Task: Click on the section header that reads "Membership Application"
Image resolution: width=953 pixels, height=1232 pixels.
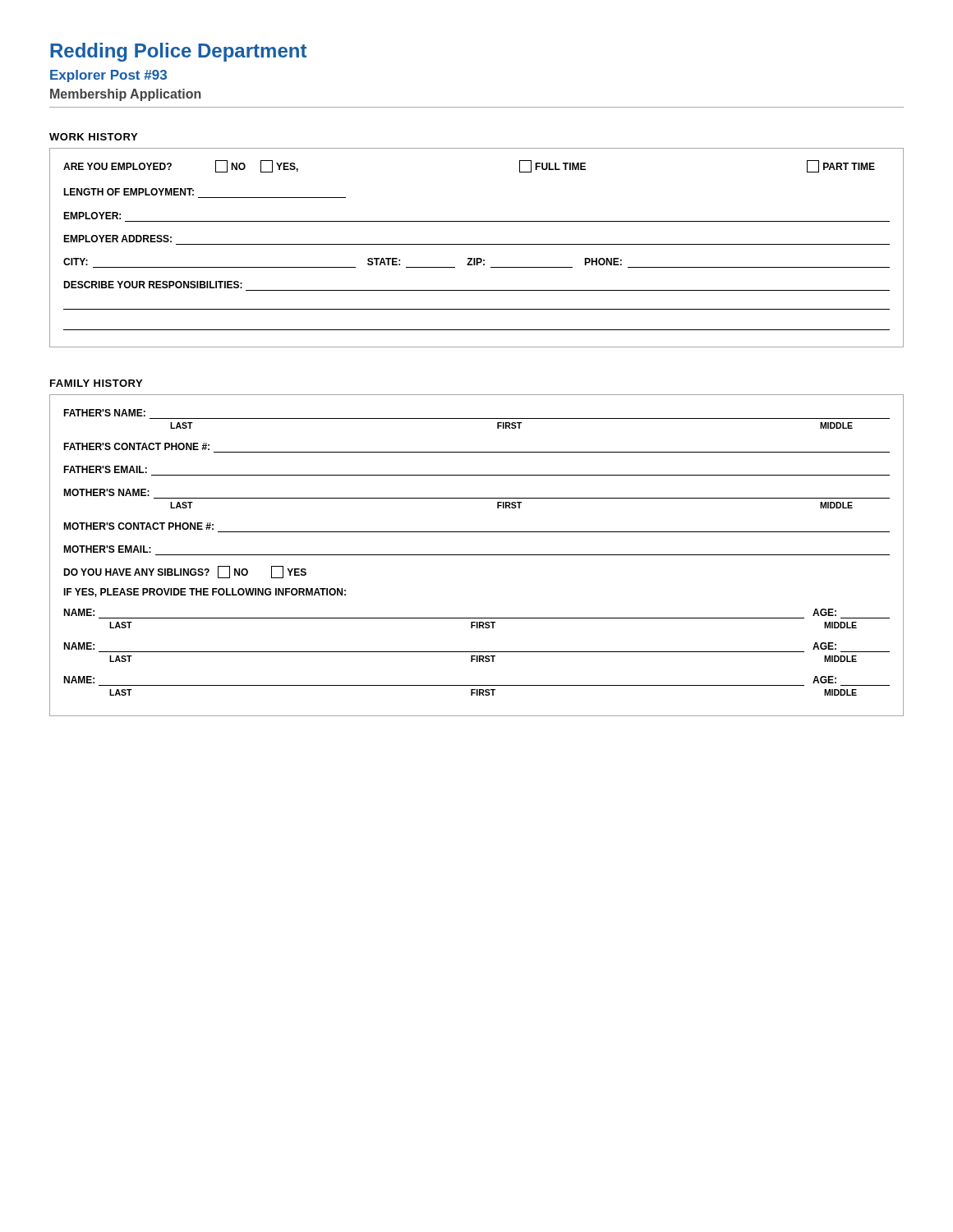Action: click(476, 97)
